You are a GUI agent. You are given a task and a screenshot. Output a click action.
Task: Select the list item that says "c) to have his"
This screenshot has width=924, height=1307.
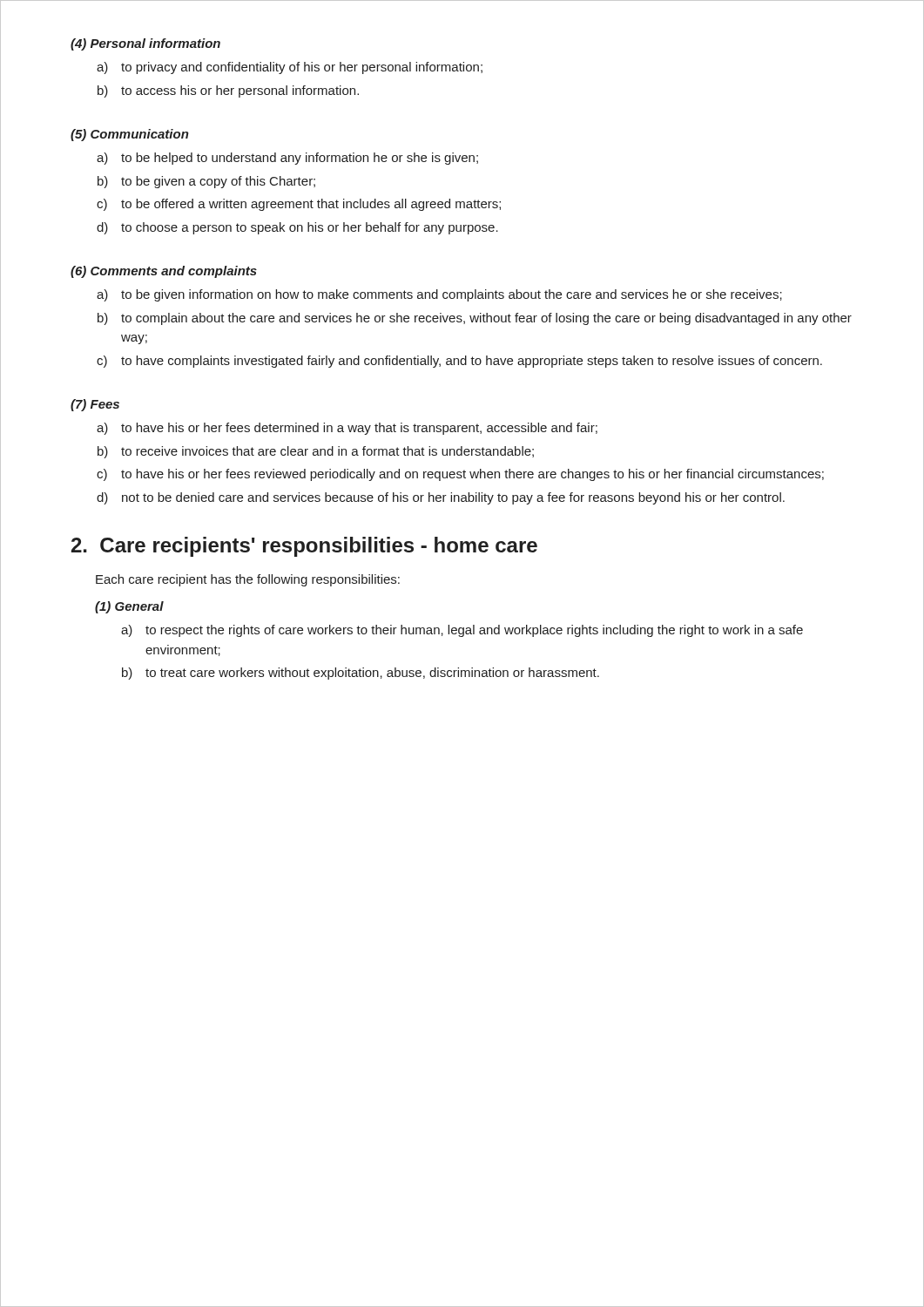pos(484,474)
